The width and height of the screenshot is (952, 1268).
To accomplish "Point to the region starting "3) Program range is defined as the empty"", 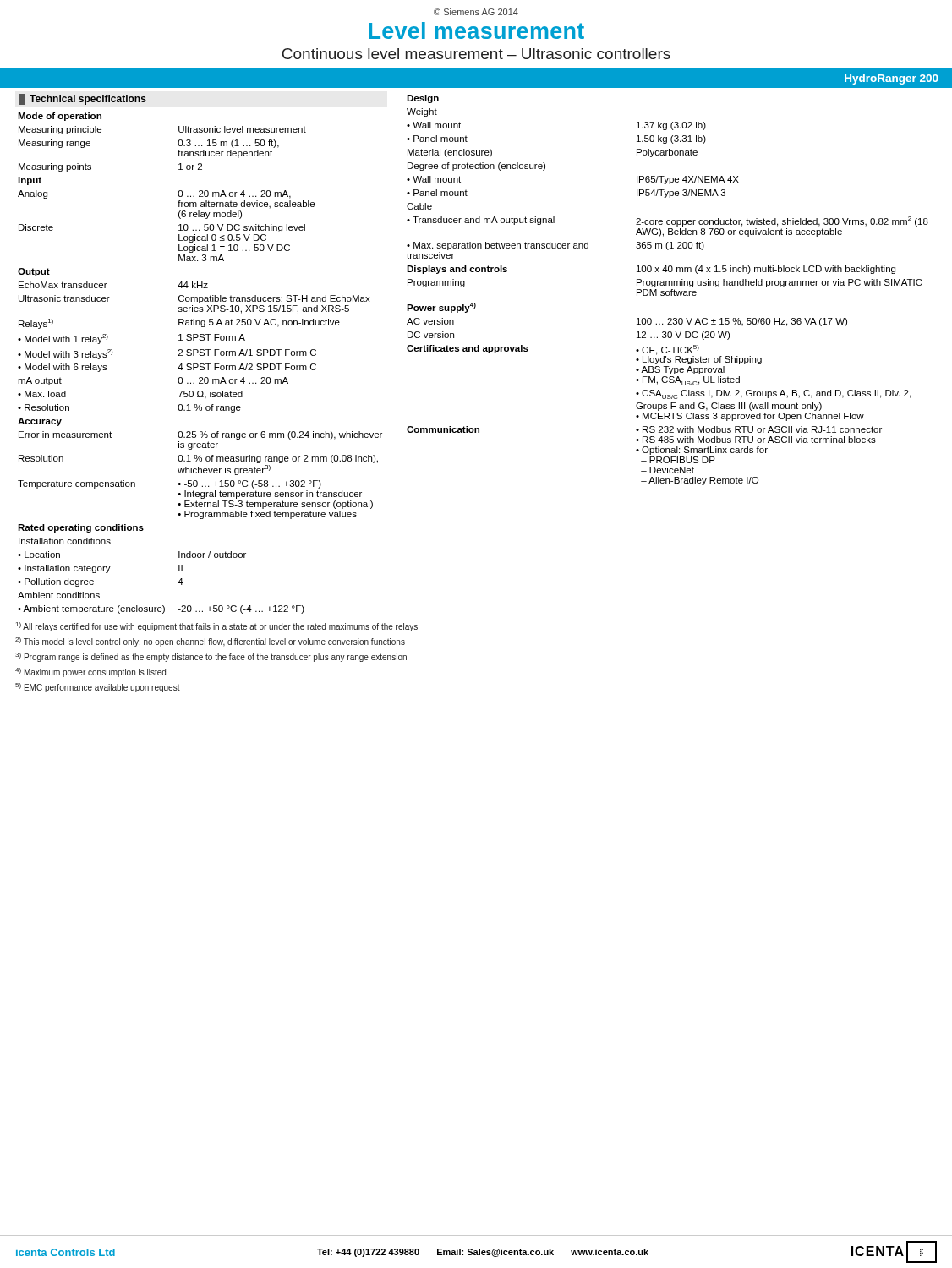I will [x=211, y=657].
